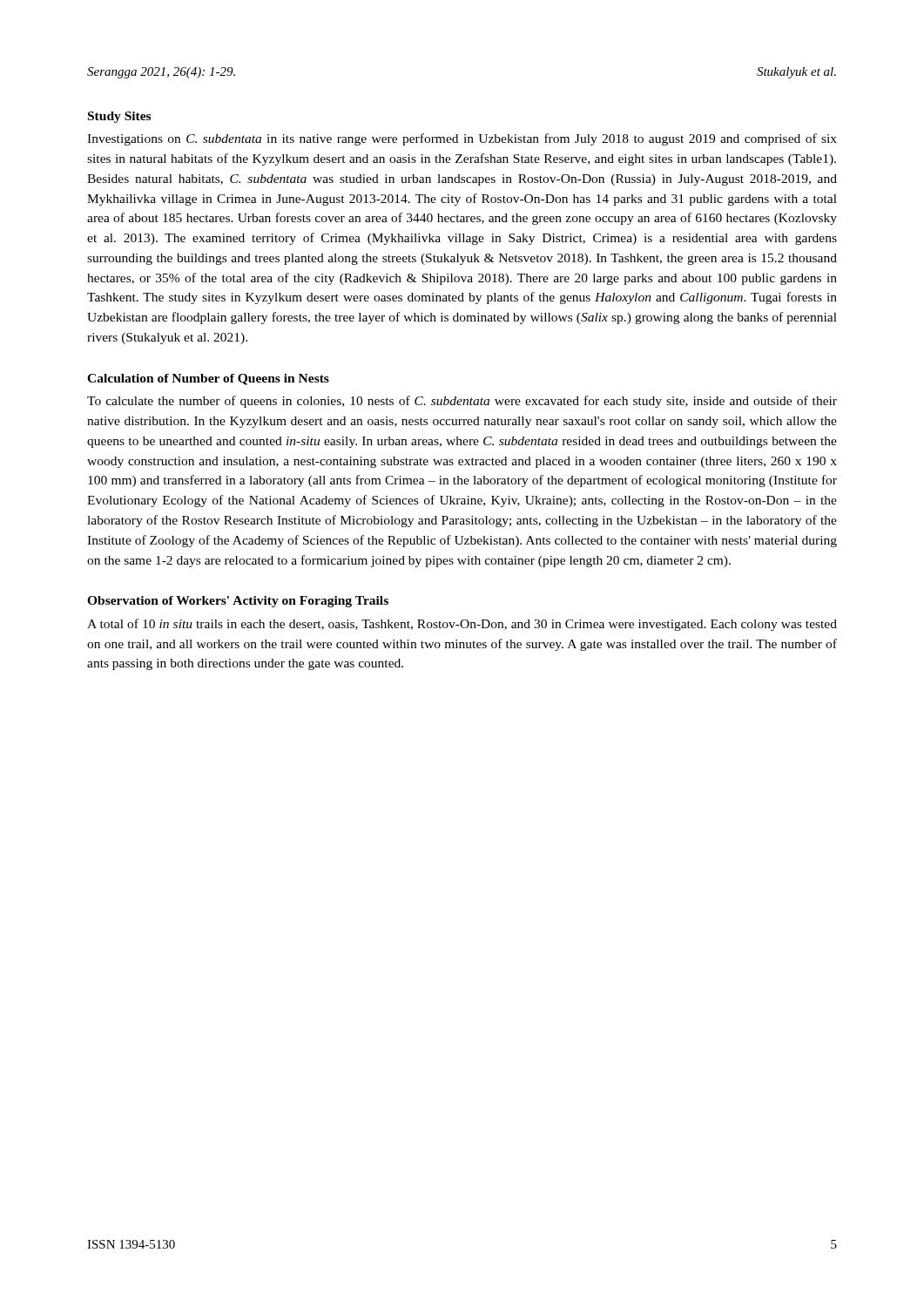Point to "Observation of Workers' Activity on Foraging Trails"
Image resolution: width=924 pixels, height=1307 pixels.
pyautogui.click(x=238, y=600)
